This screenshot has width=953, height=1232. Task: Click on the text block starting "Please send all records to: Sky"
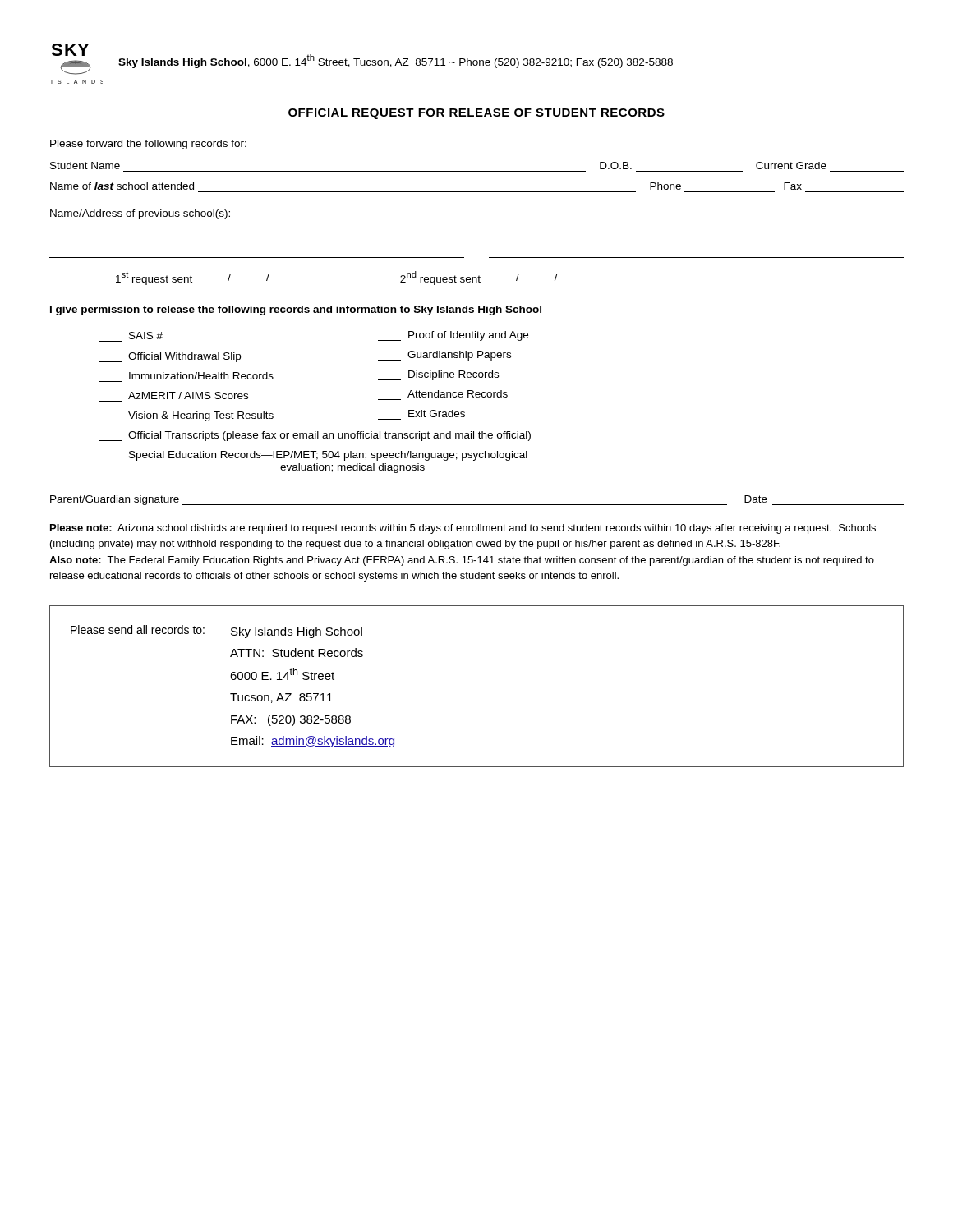(x=233, y=686)
